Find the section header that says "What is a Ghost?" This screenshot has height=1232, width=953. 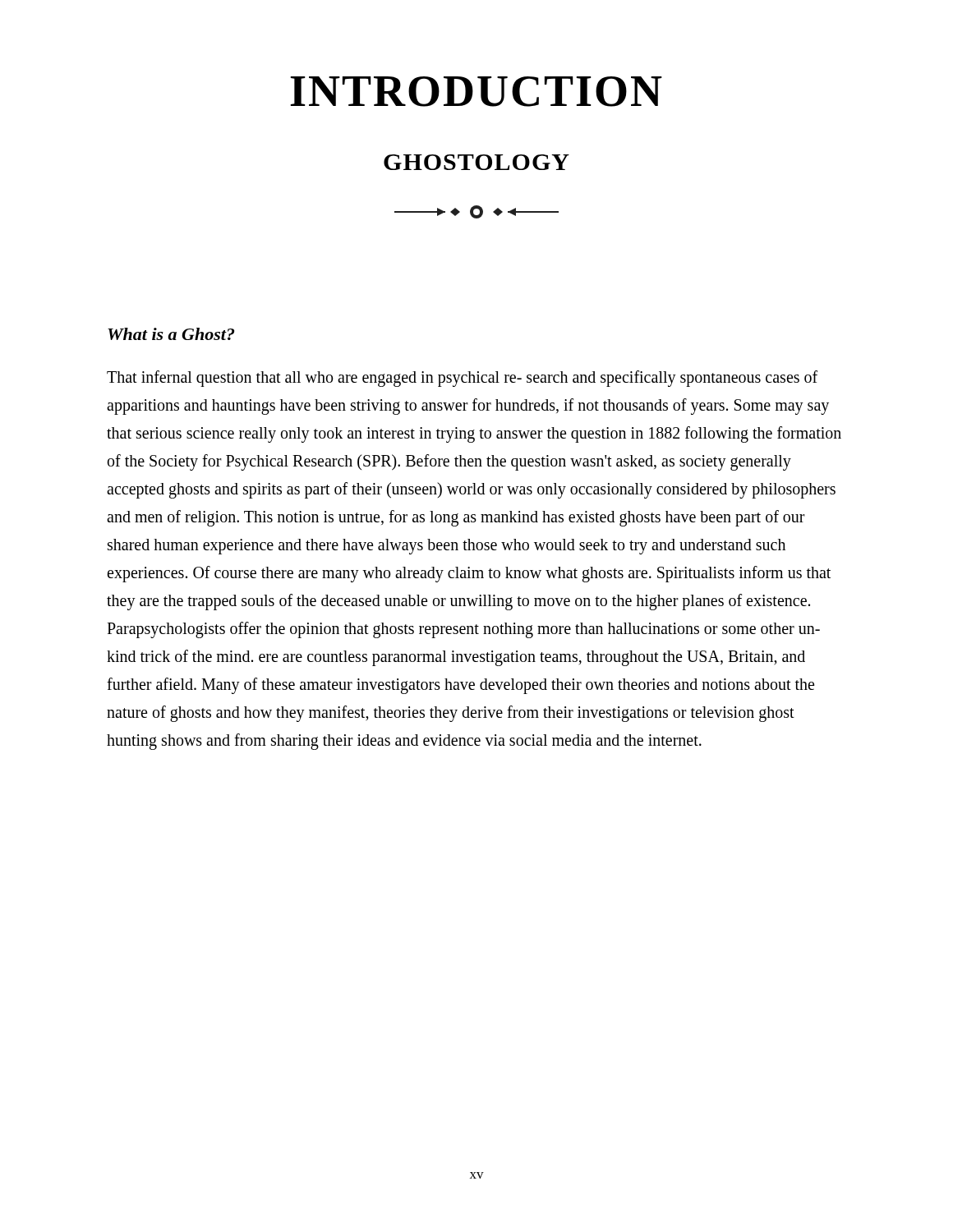click(171, 334)
